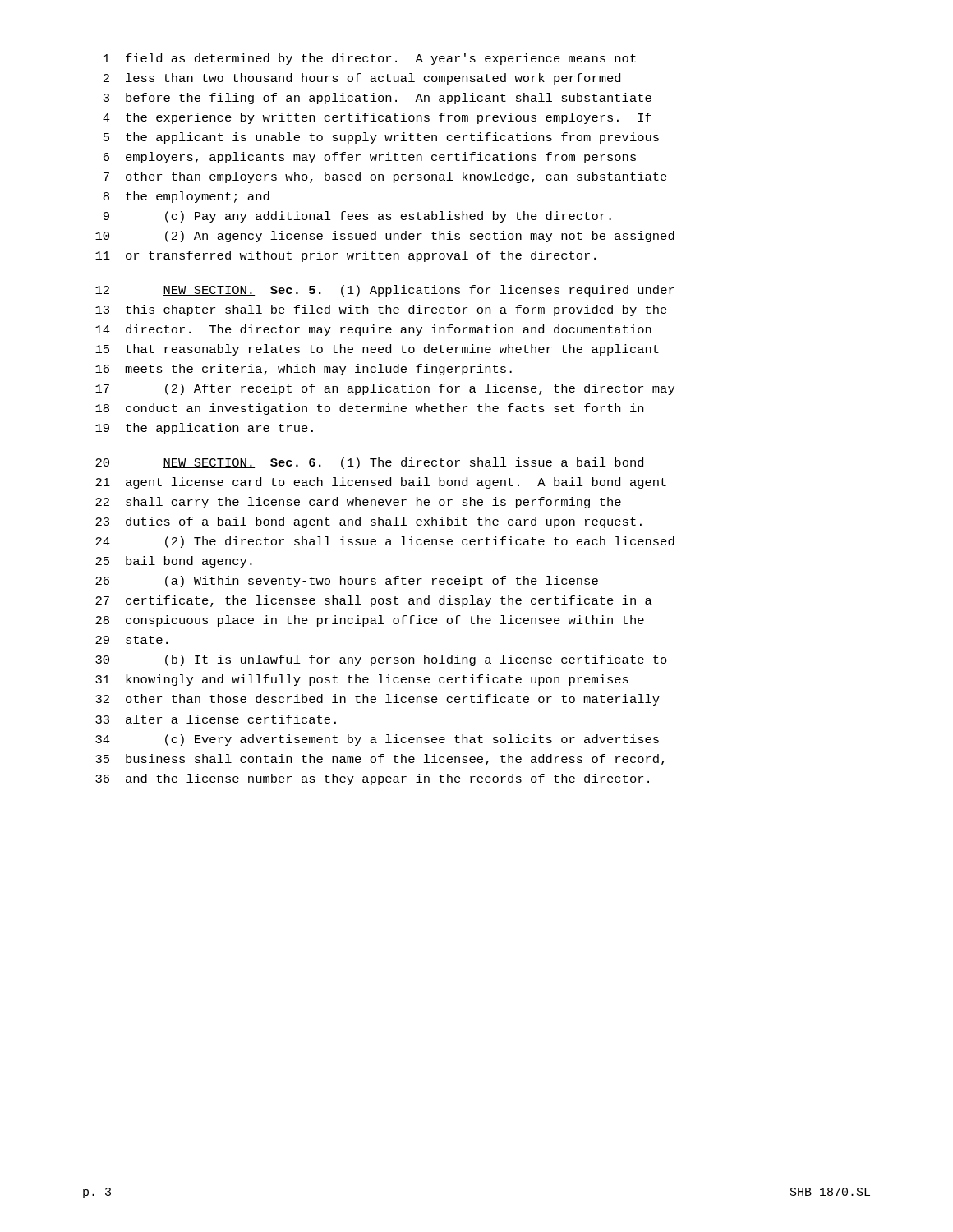Where does it say "33alter a license certificate."?
Image resolution: width=953 pixels, height=1232 pixels.
pos(211,720)
